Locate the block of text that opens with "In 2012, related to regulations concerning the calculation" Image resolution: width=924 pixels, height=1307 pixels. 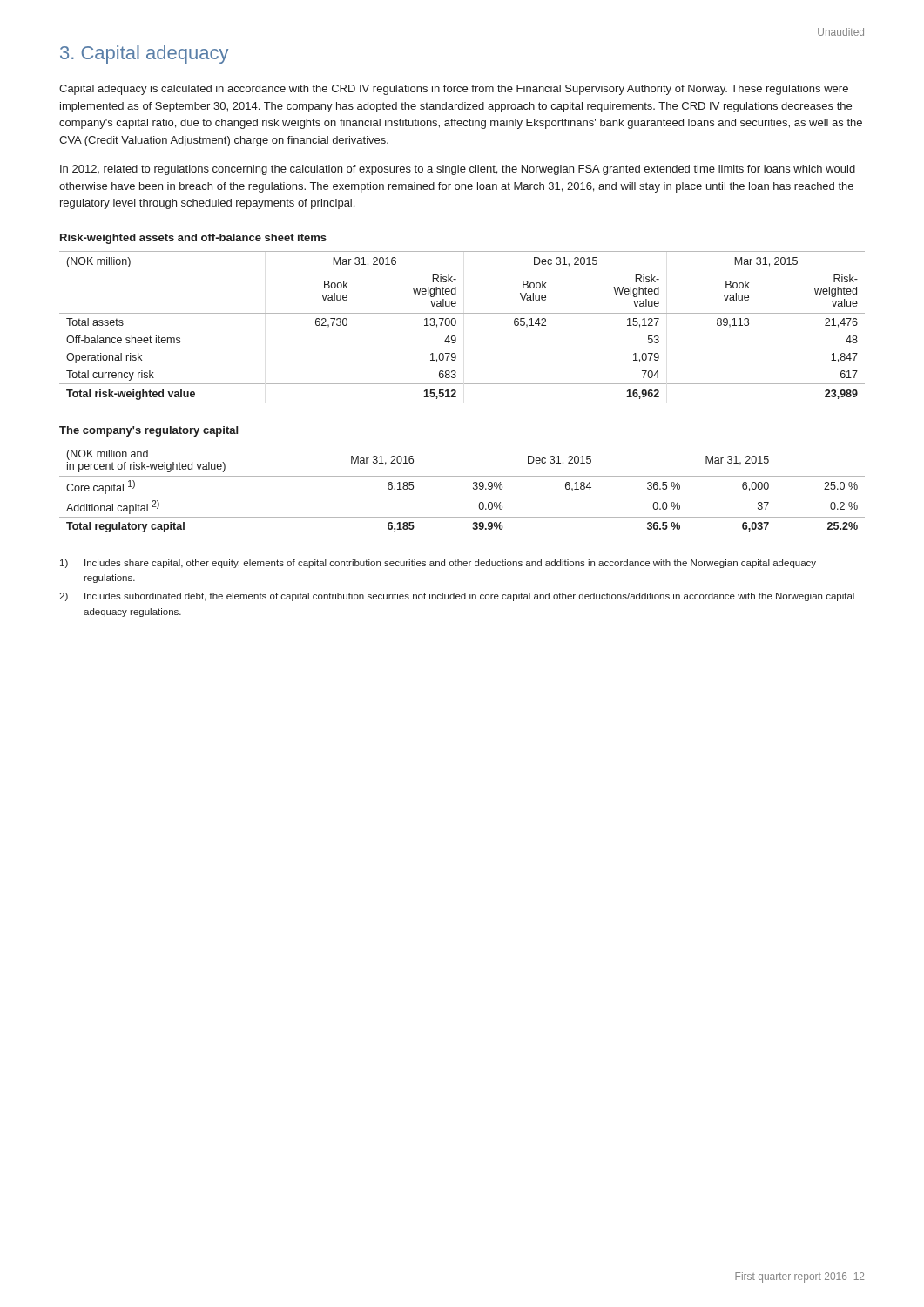[x=457, y=186]
